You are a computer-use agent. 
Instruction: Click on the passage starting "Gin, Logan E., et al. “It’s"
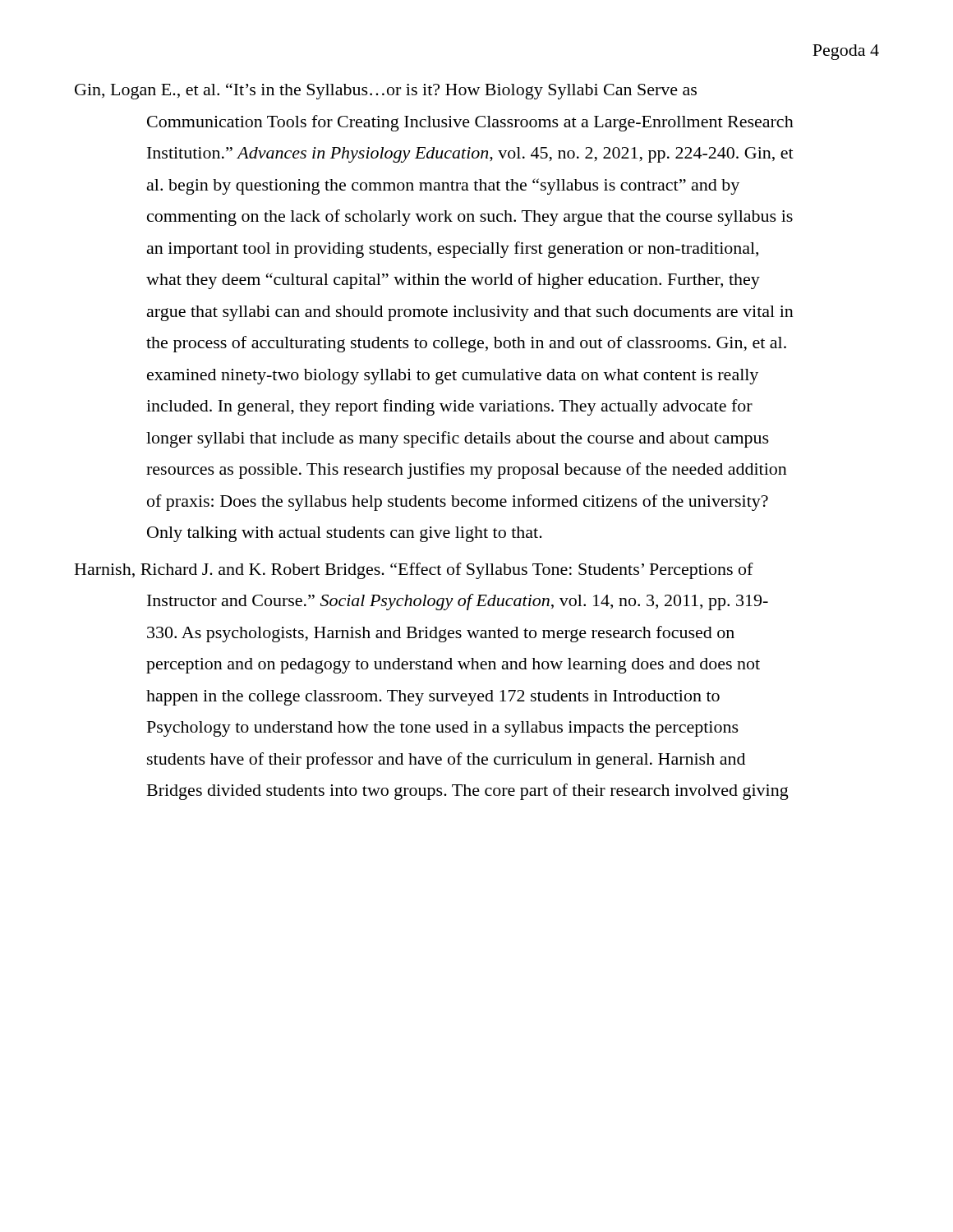click(x=476, y=311)
